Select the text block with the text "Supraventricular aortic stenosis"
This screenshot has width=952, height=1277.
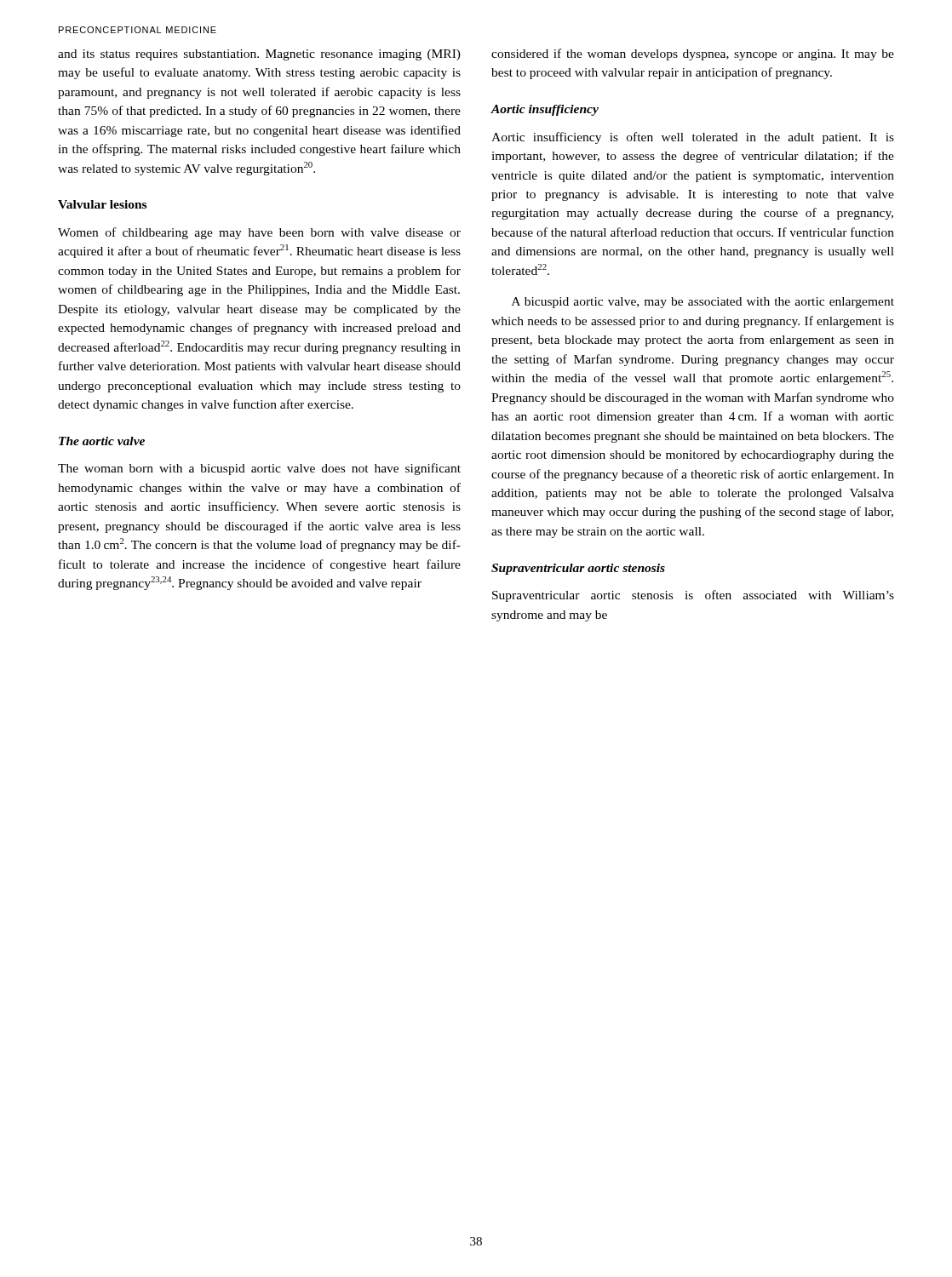click(693, 605)
